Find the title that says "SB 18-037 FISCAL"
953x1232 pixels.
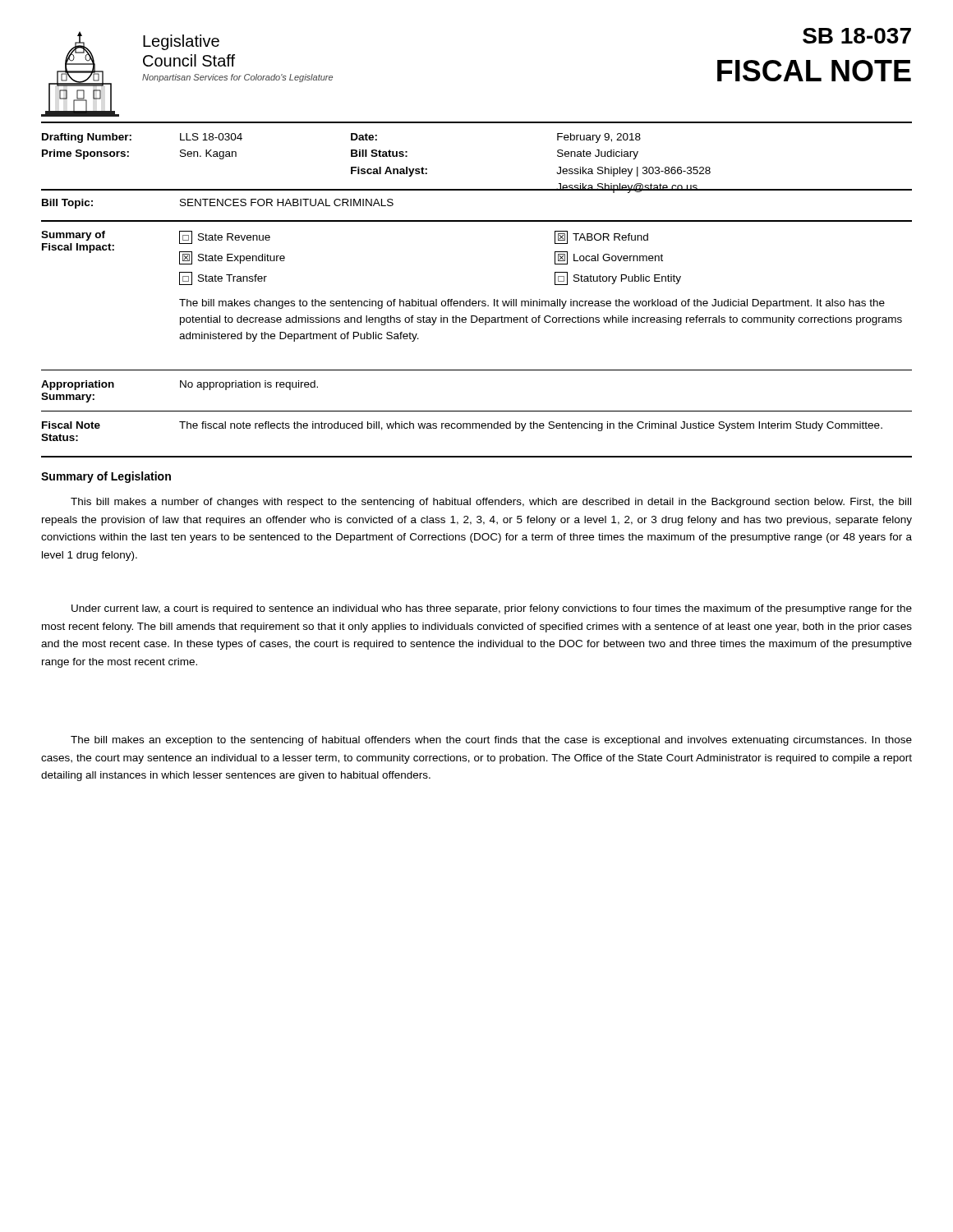[x=857, y=36]
